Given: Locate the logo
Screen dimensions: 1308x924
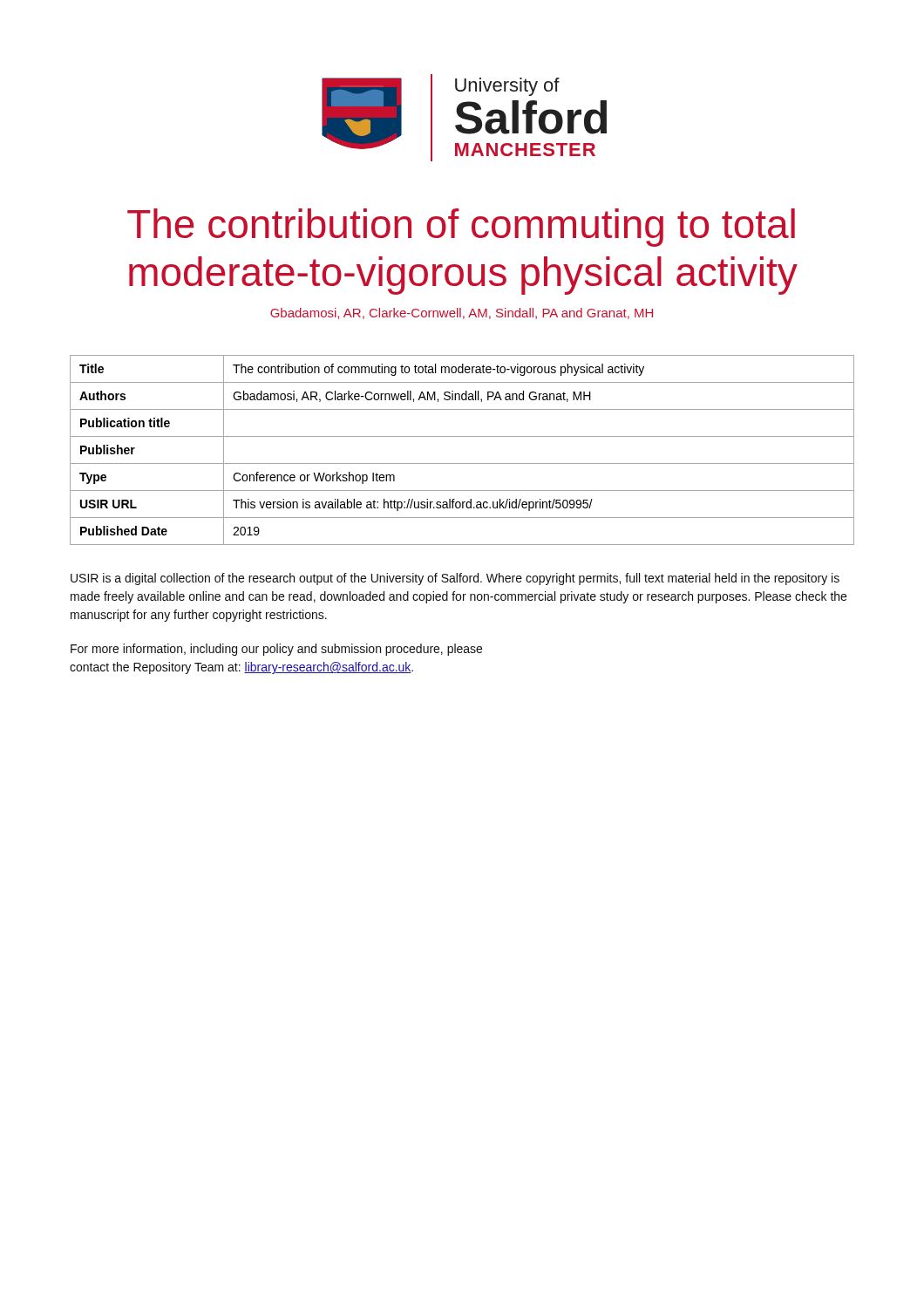Looking at the screenshot, I should [462, 118].
